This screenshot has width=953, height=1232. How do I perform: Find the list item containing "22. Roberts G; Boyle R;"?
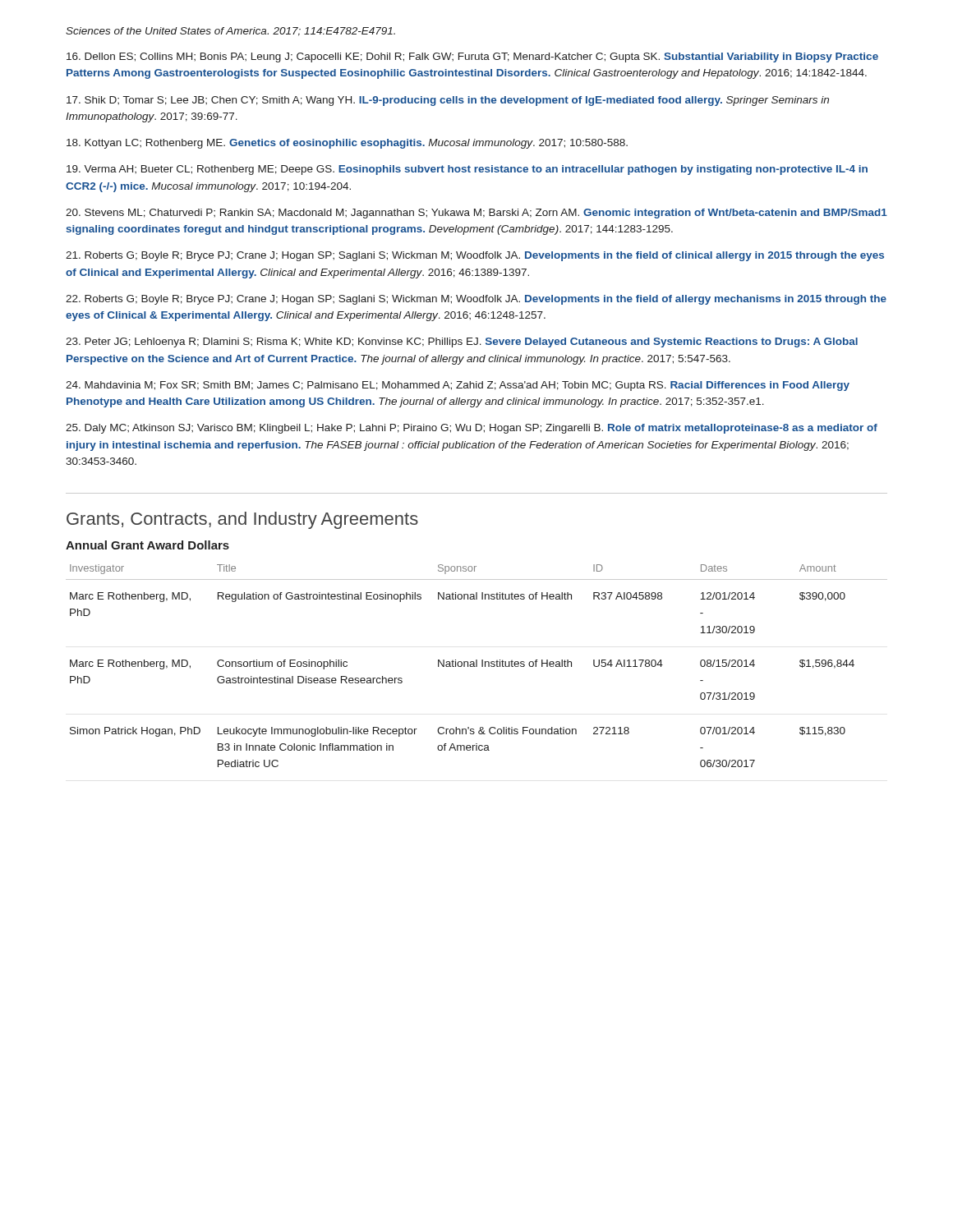[x=476, y=307]
